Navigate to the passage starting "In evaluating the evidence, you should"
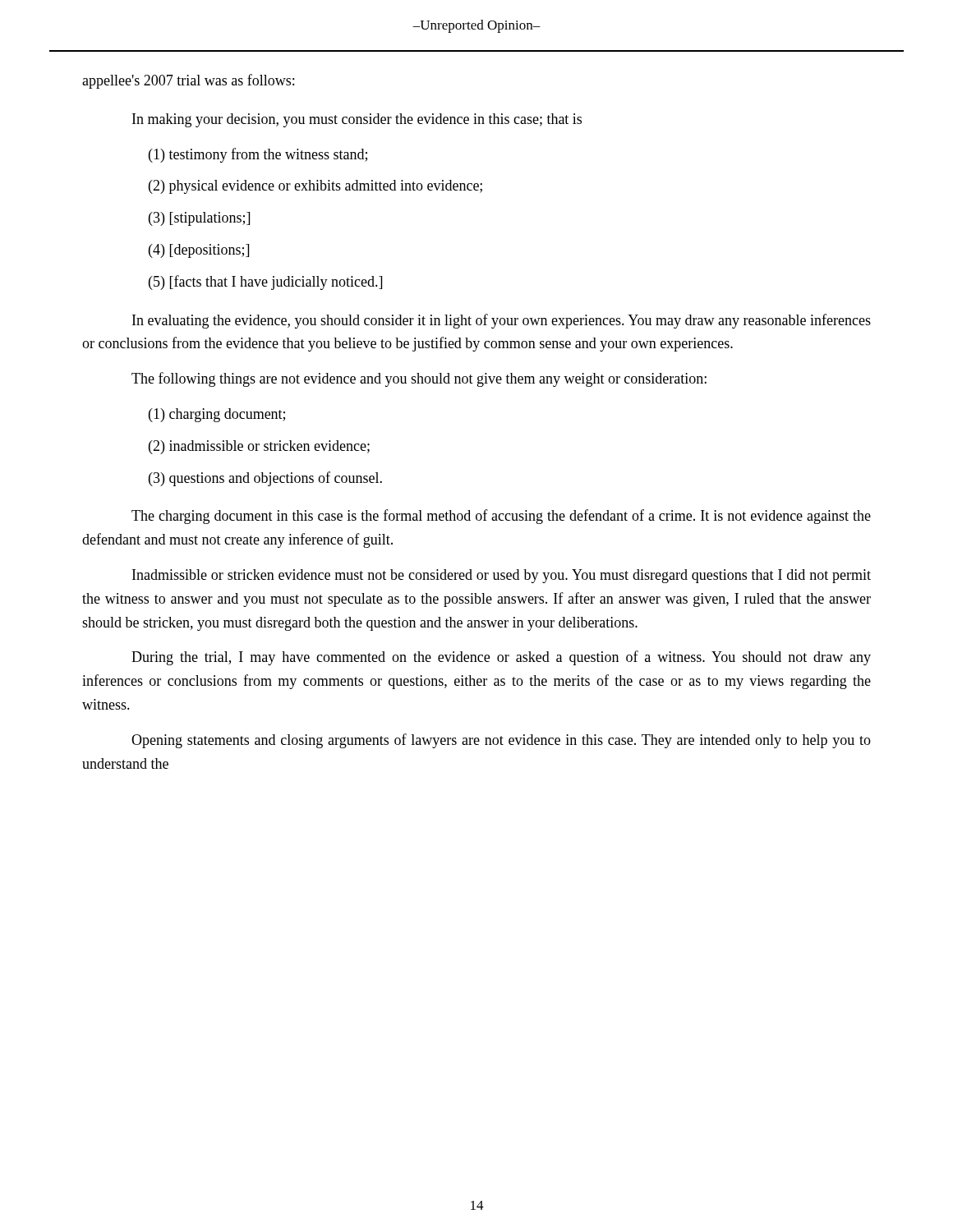Screen dimensions: 1232x953 476,332
